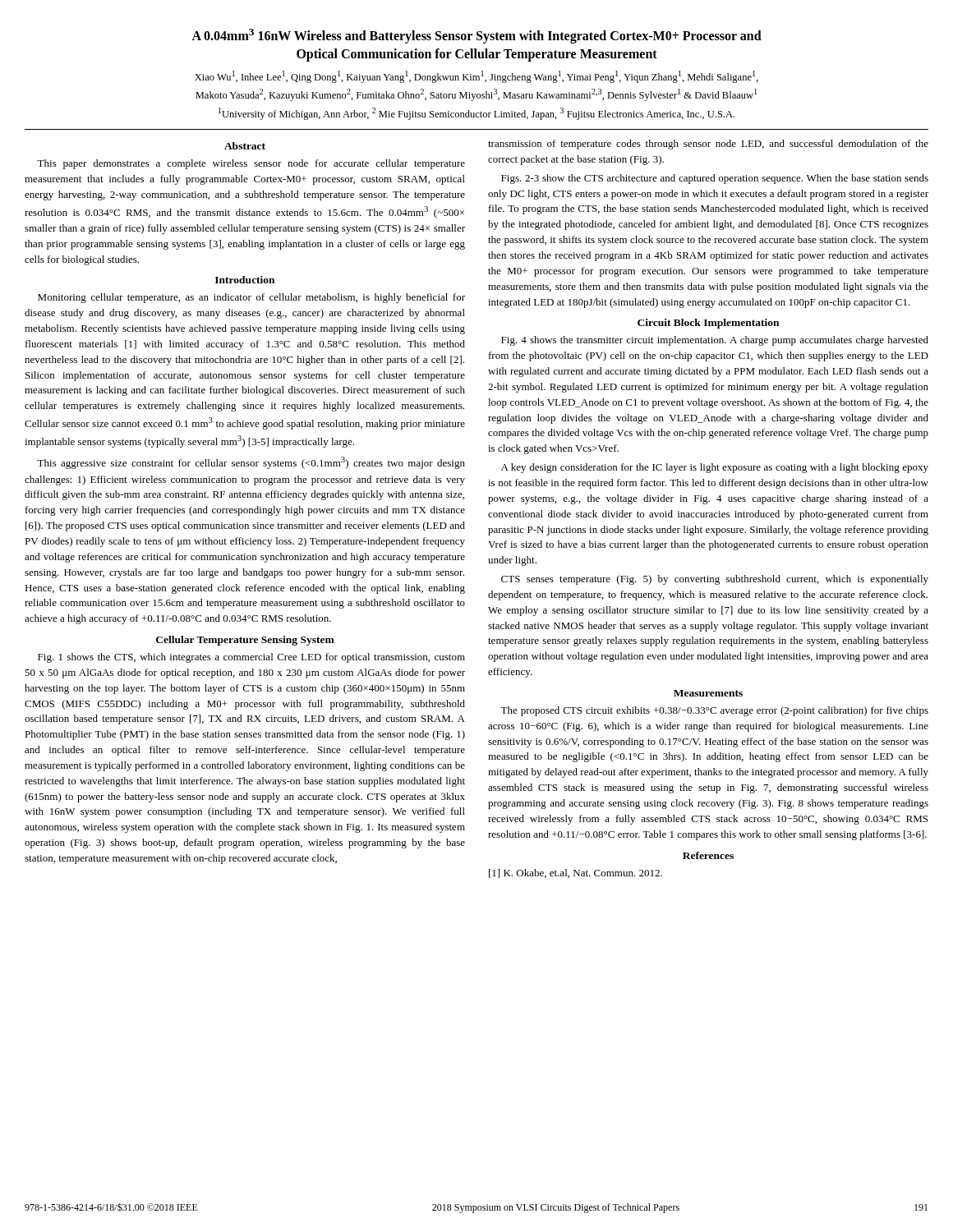953x1232 pixels.
Task: Locate the block of text that opens with "Fig. 1 shows the CTS, which integrates"
Action: coord(245,757)
